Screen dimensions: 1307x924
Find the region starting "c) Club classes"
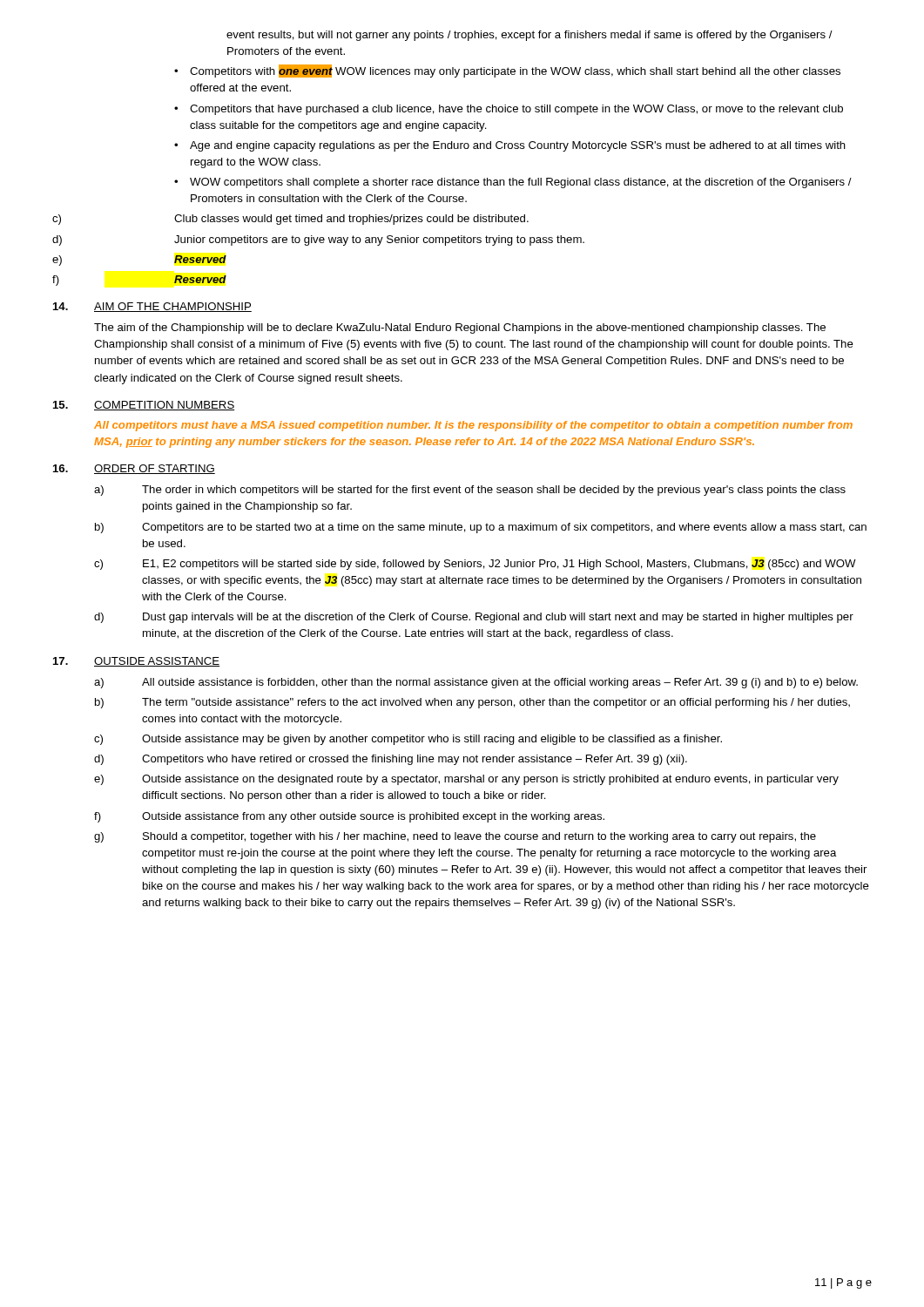click(462, 219)
